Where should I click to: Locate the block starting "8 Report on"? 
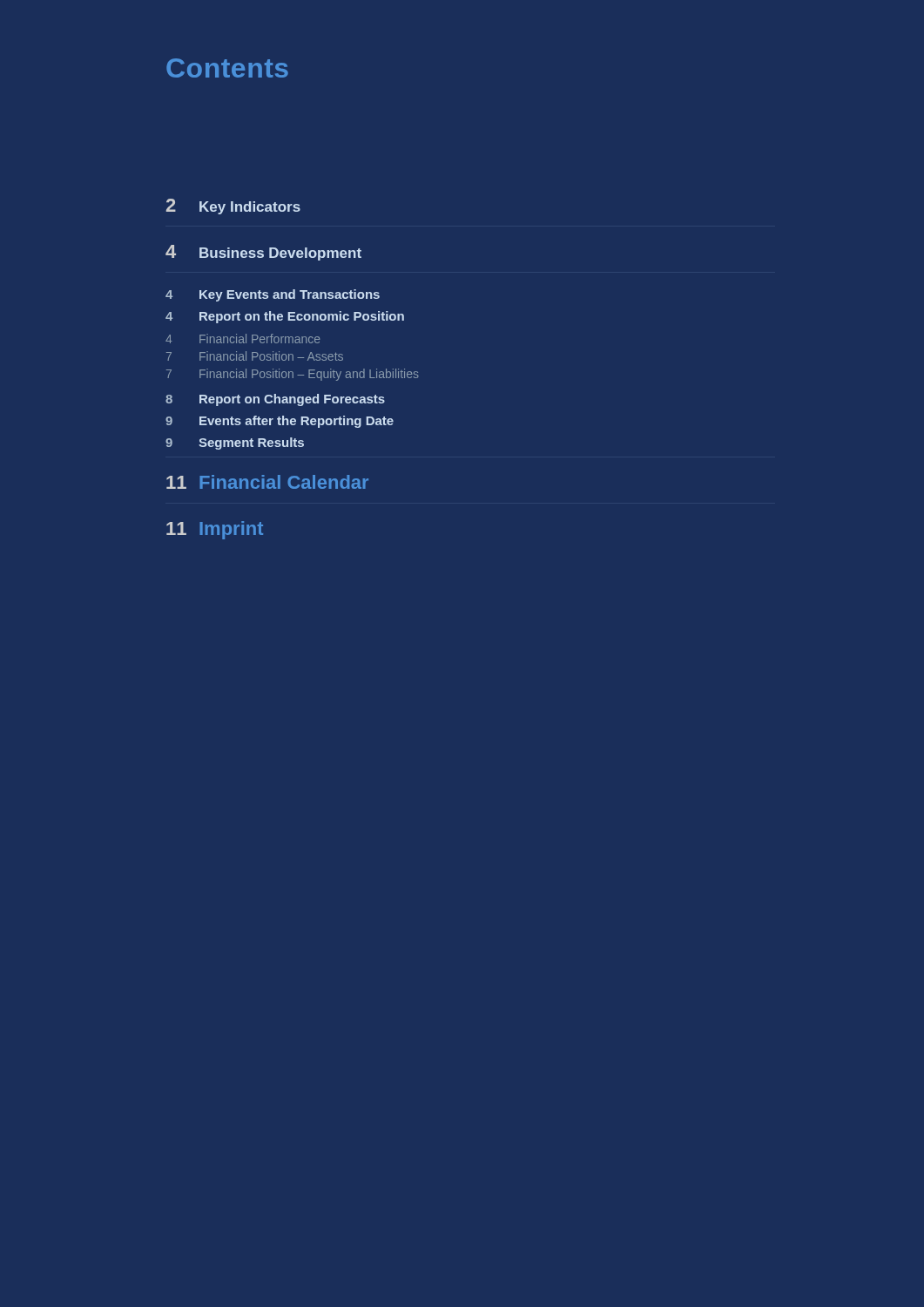click(x=275, y=400)
